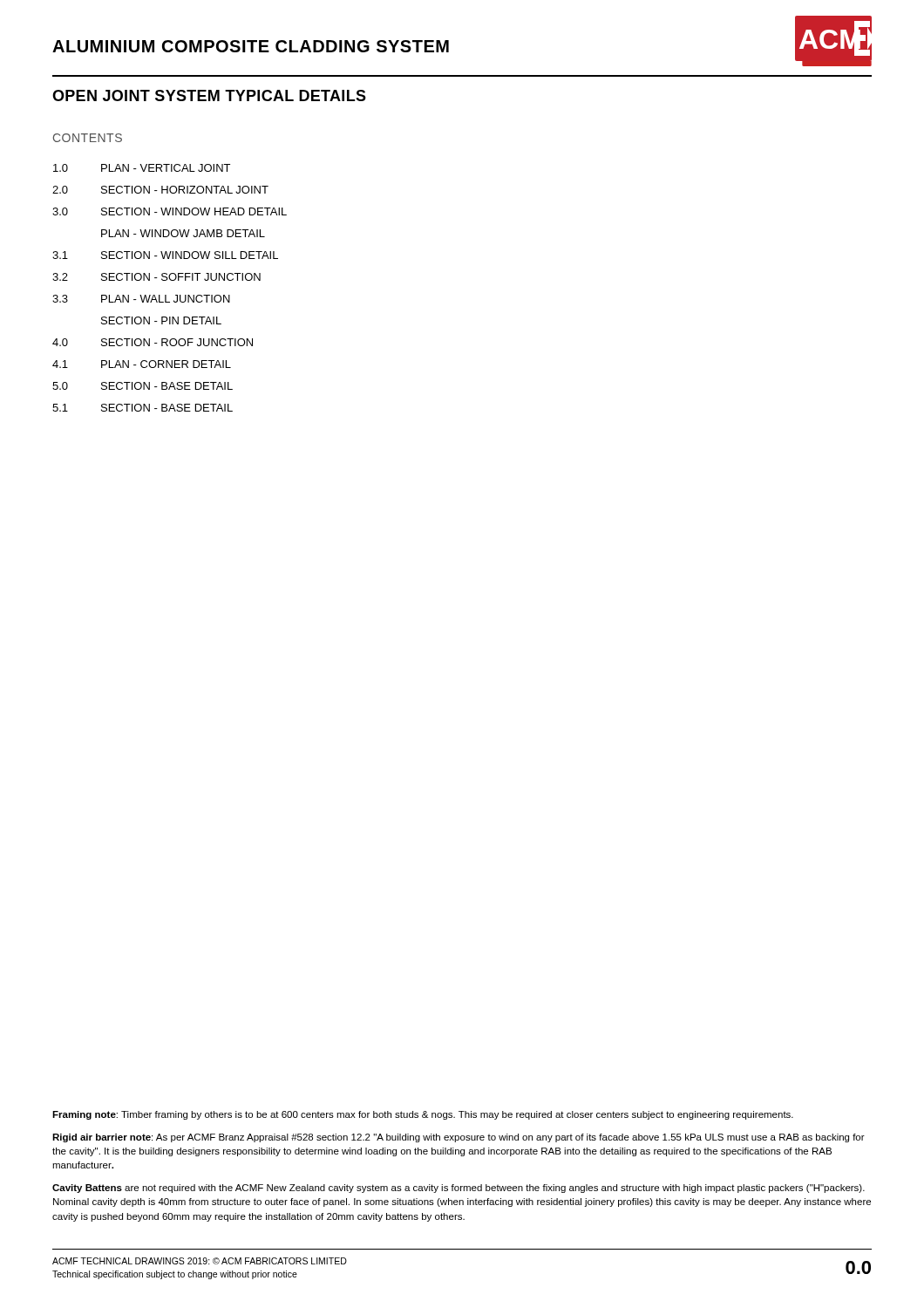The width and height of the screenshot is (924, 1308).
Task: Find the list item that reads "SECTION - PIN"
Action: click(x=161, y=320)
